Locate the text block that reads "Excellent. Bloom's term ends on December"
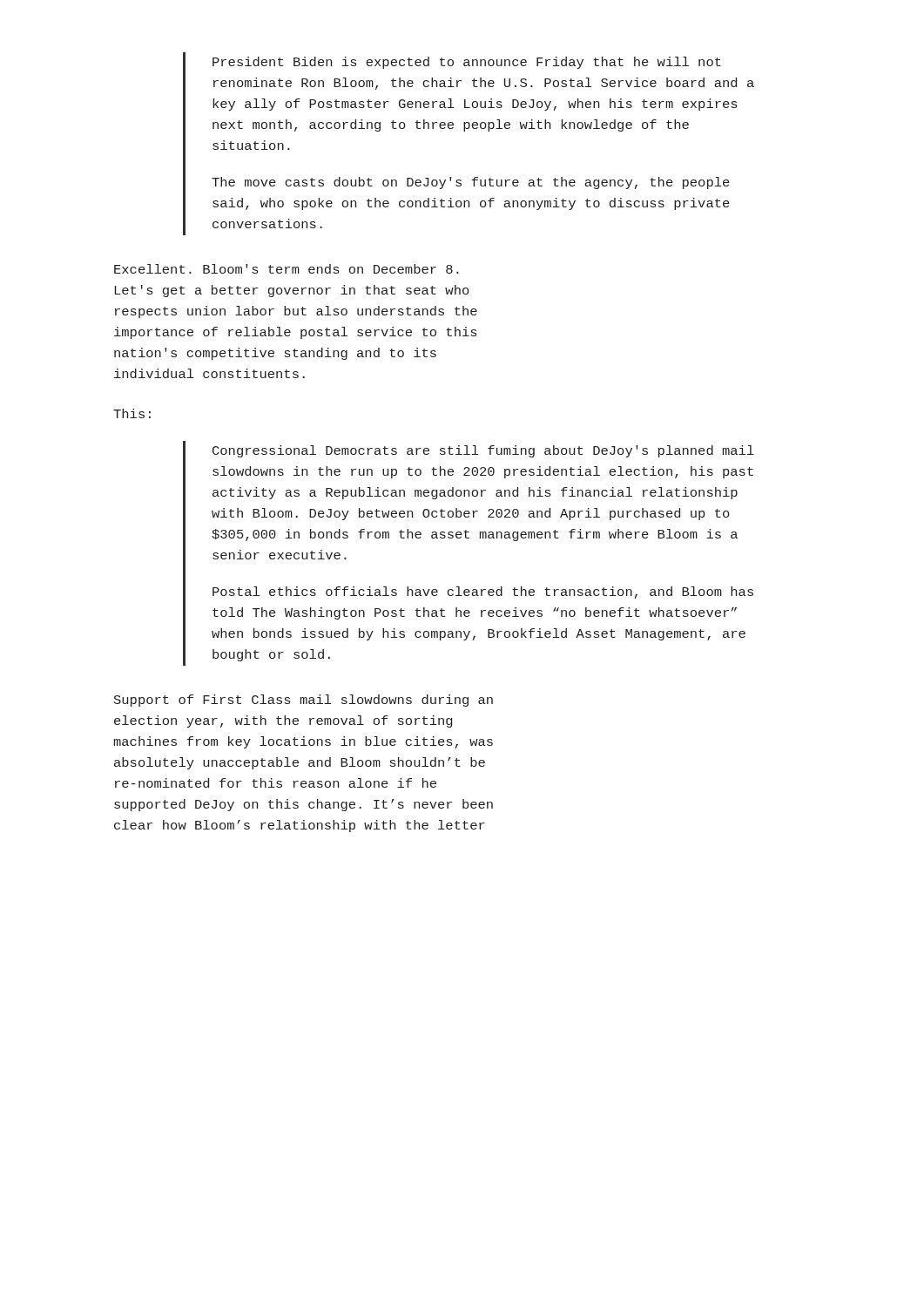 coord(295,323)
